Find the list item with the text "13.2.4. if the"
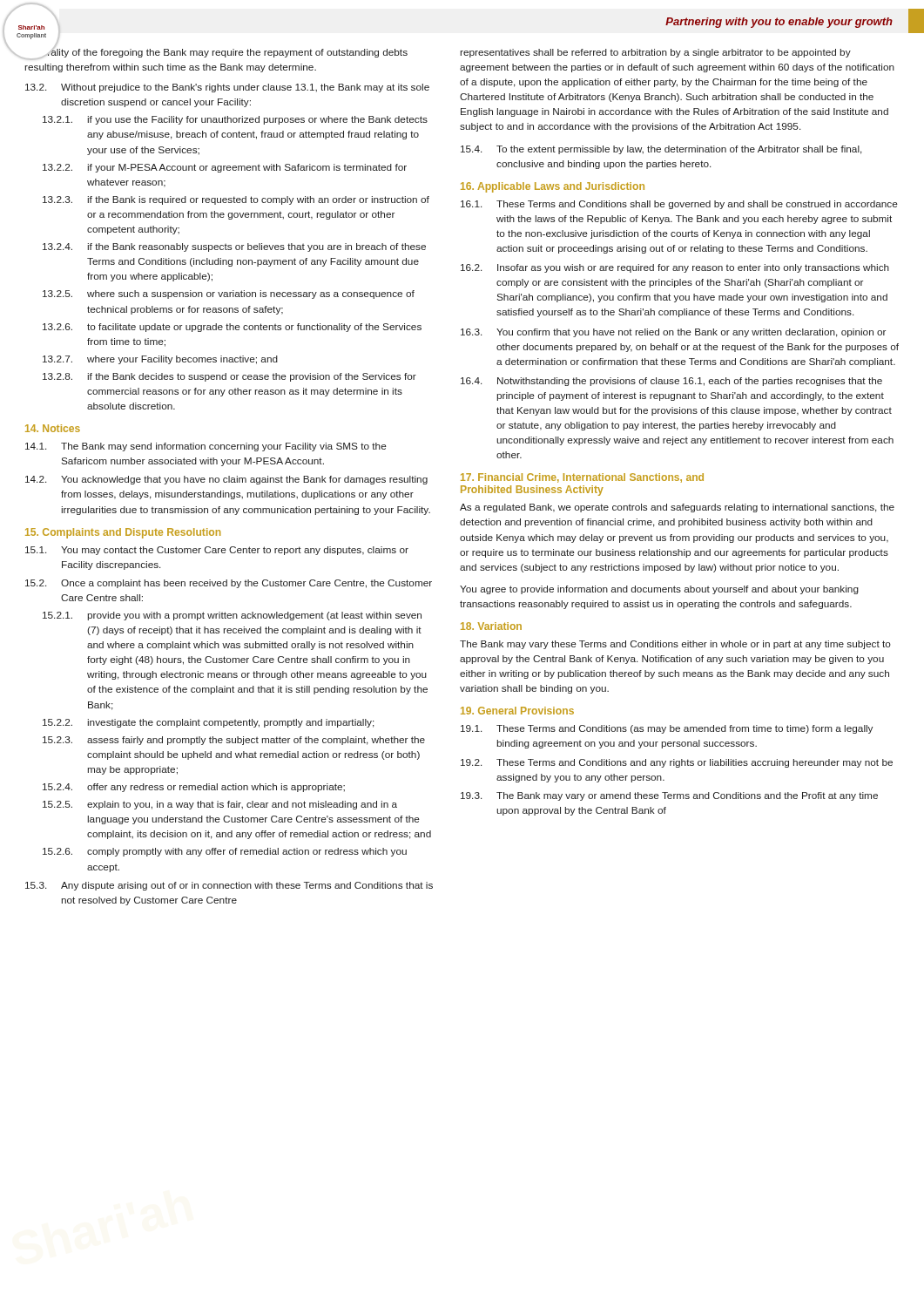The image size is (924, 1307). coord(238,262)
